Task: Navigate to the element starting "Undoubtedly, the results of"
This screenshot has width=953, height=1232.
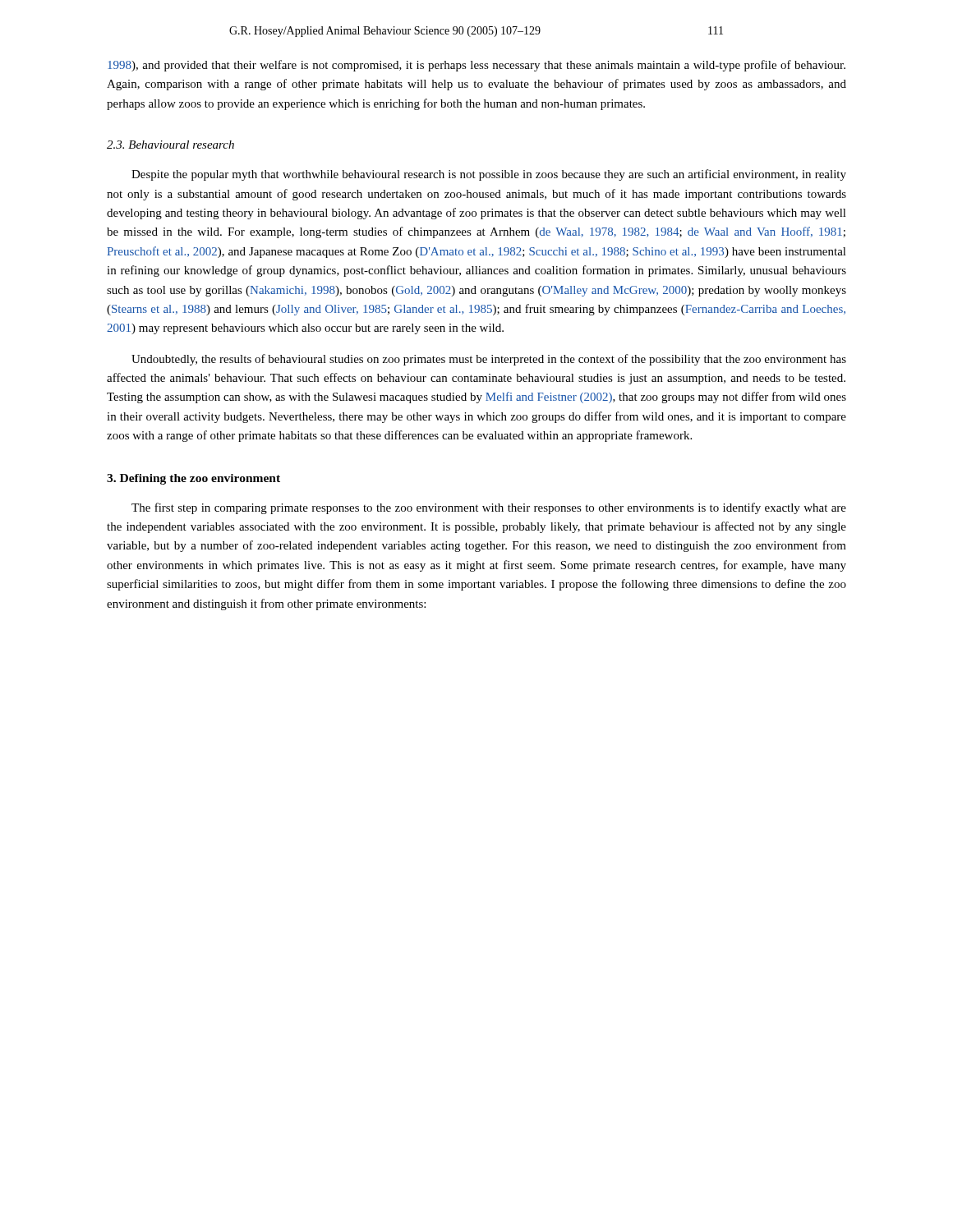Action: click(476, 397)
